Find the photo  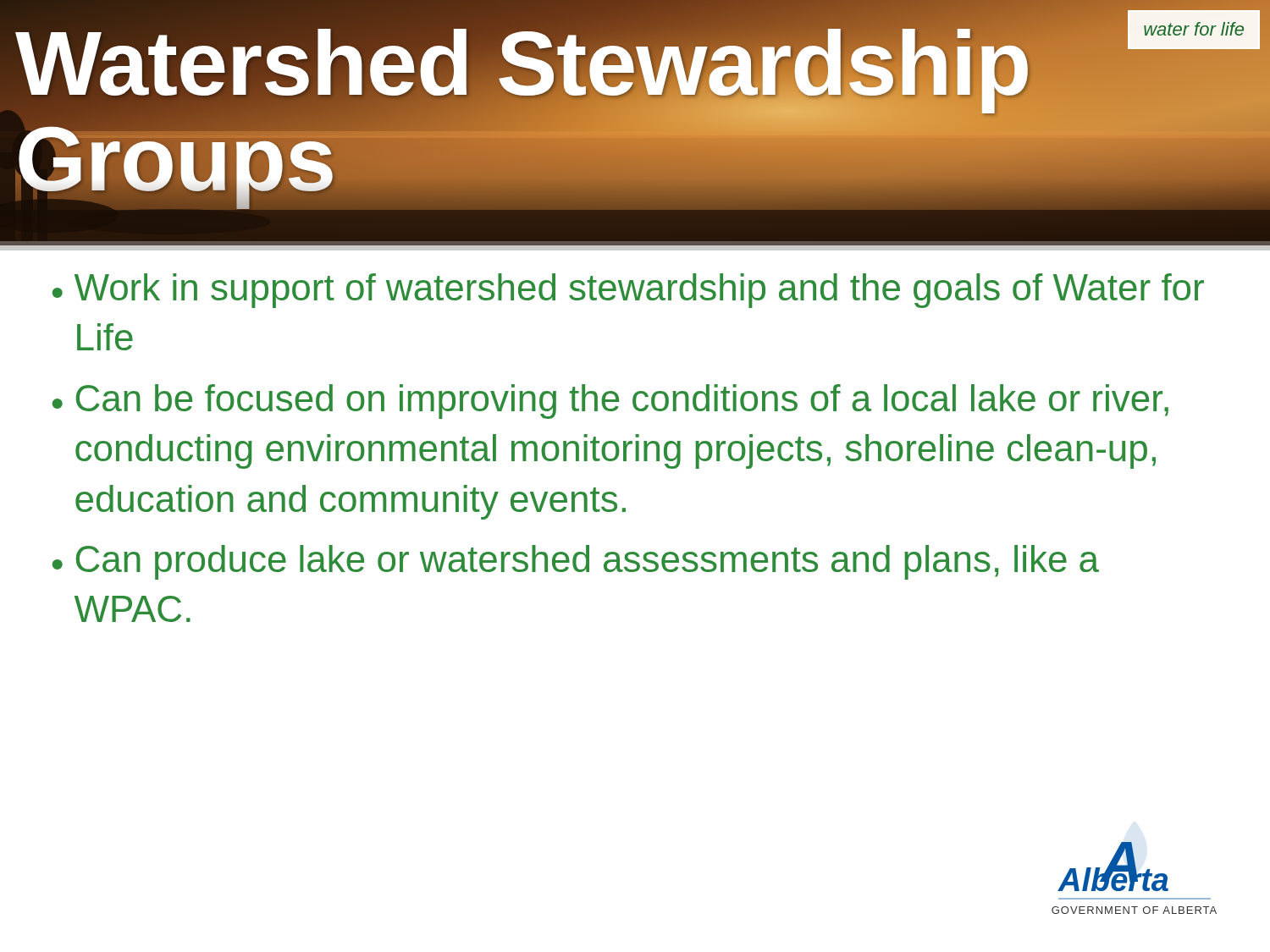point(635,123)
